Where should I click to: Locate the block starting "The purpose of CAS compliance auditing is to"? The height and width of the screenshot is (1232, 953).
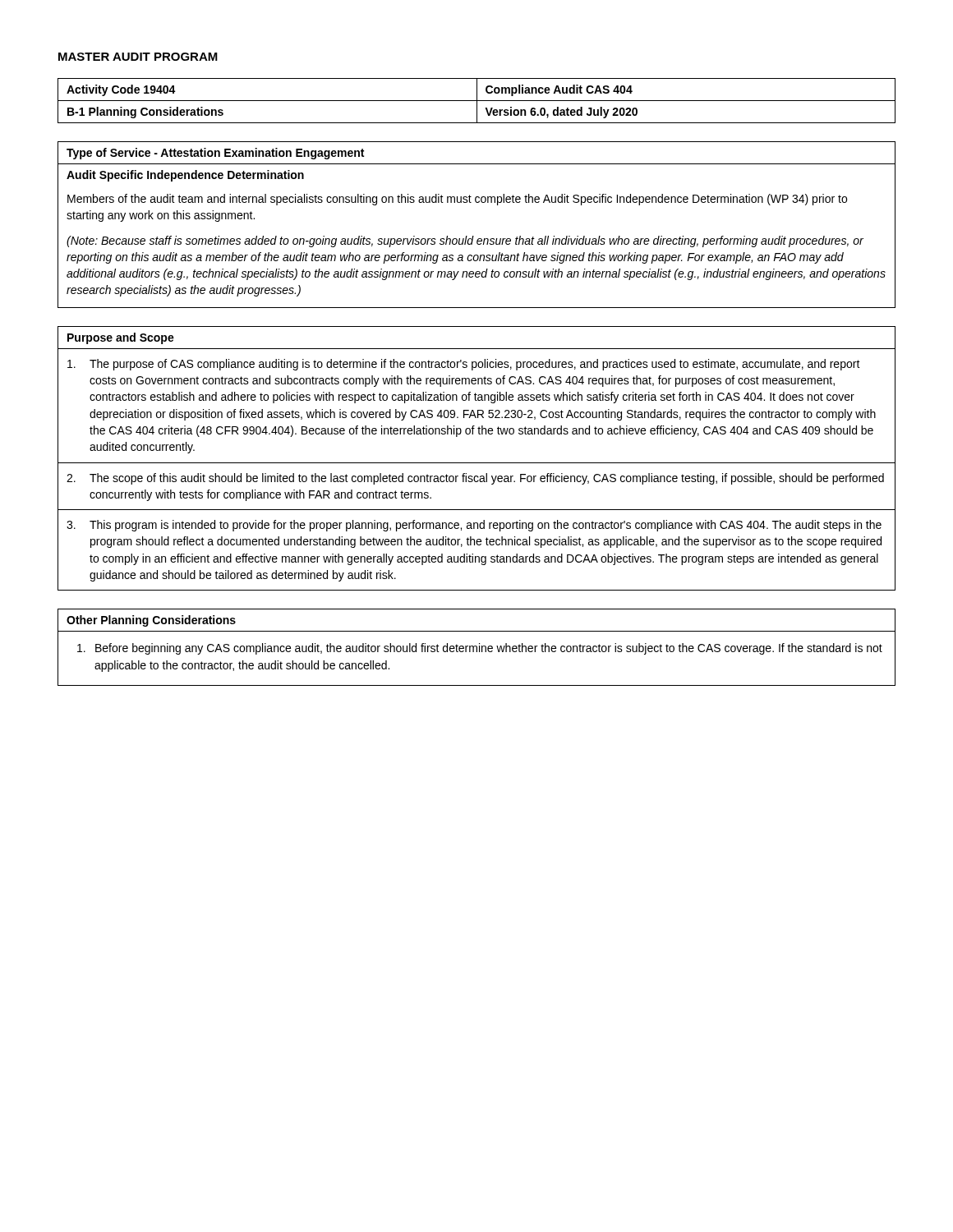[x=476, y=405]
